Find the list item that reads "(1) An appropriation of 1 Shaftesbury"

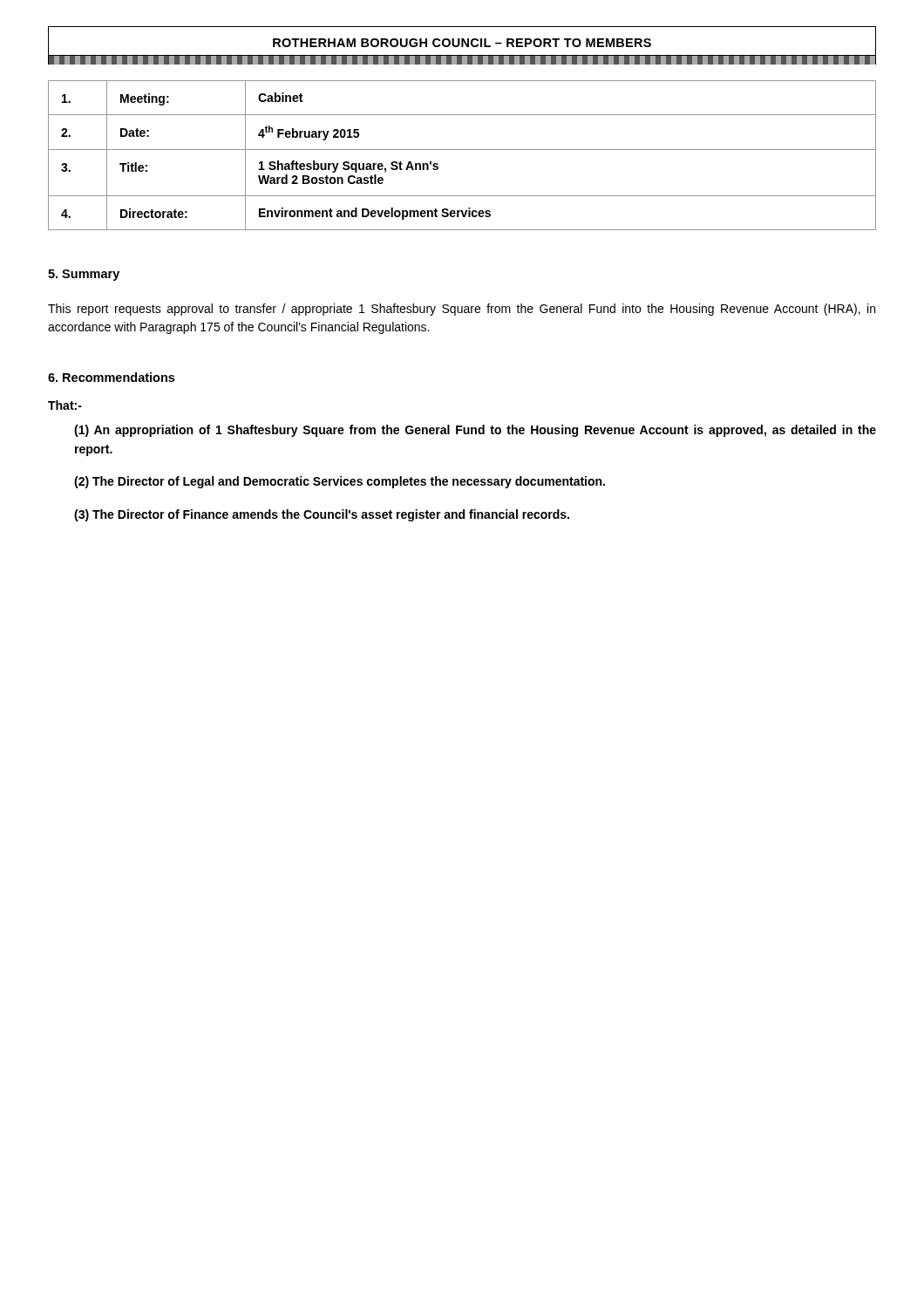pyautogui.click(x=462, y=440)
